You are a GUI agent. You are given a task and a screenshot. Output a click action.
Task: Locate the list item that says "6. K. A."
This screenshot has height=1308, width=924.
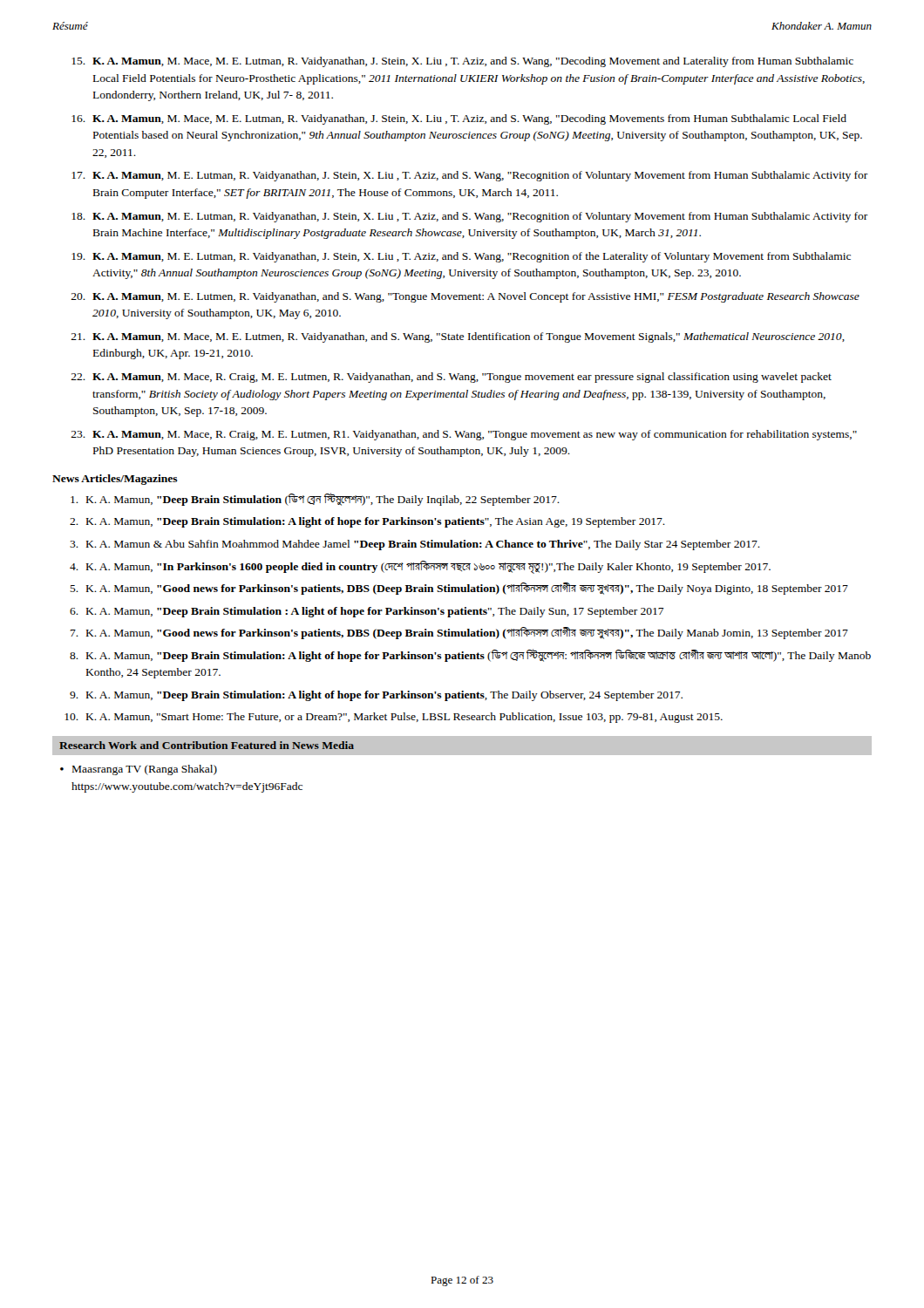[462, 611]
